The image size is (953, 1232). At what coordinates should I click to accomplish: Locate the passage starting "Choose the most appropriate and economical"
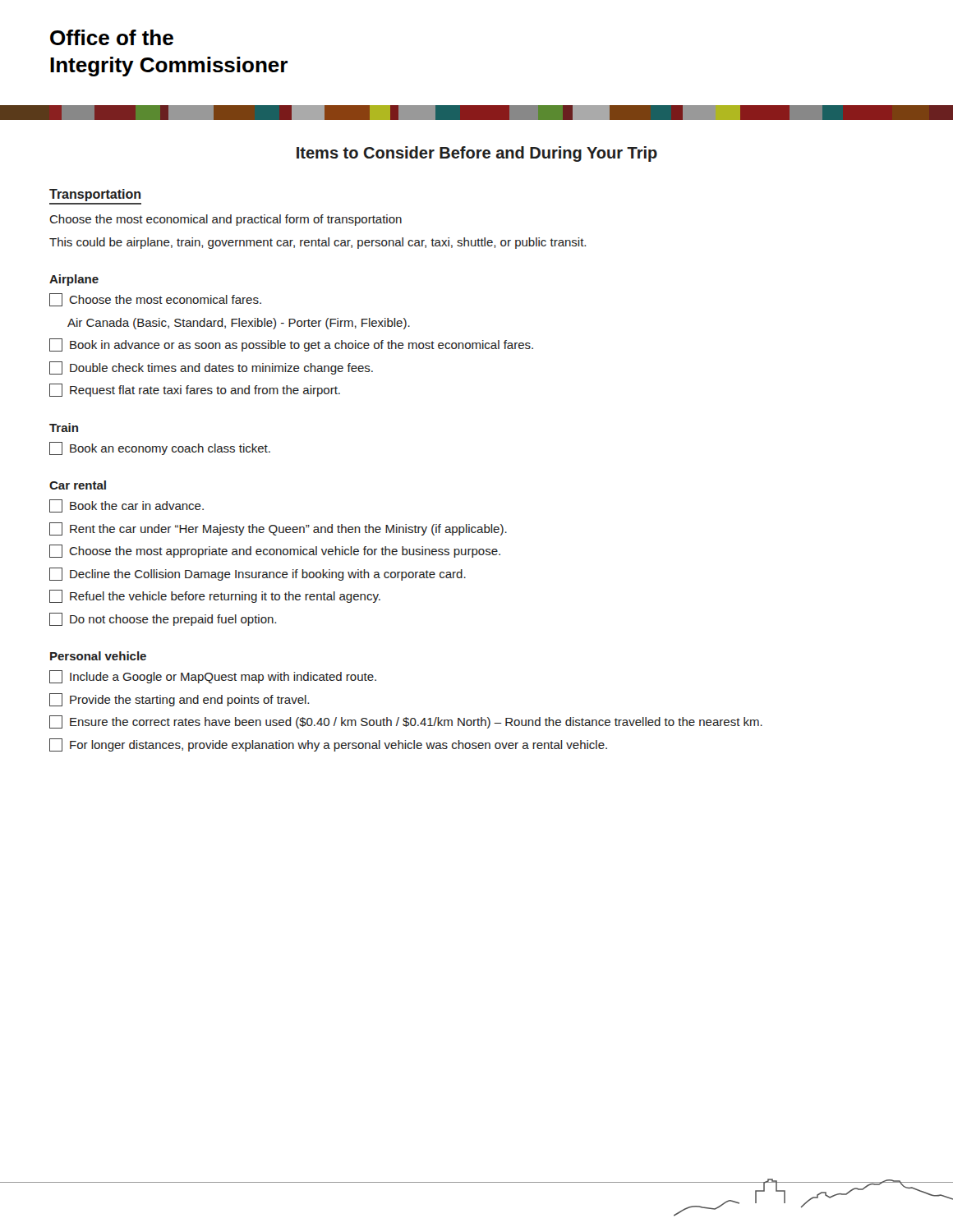[275, 551]
